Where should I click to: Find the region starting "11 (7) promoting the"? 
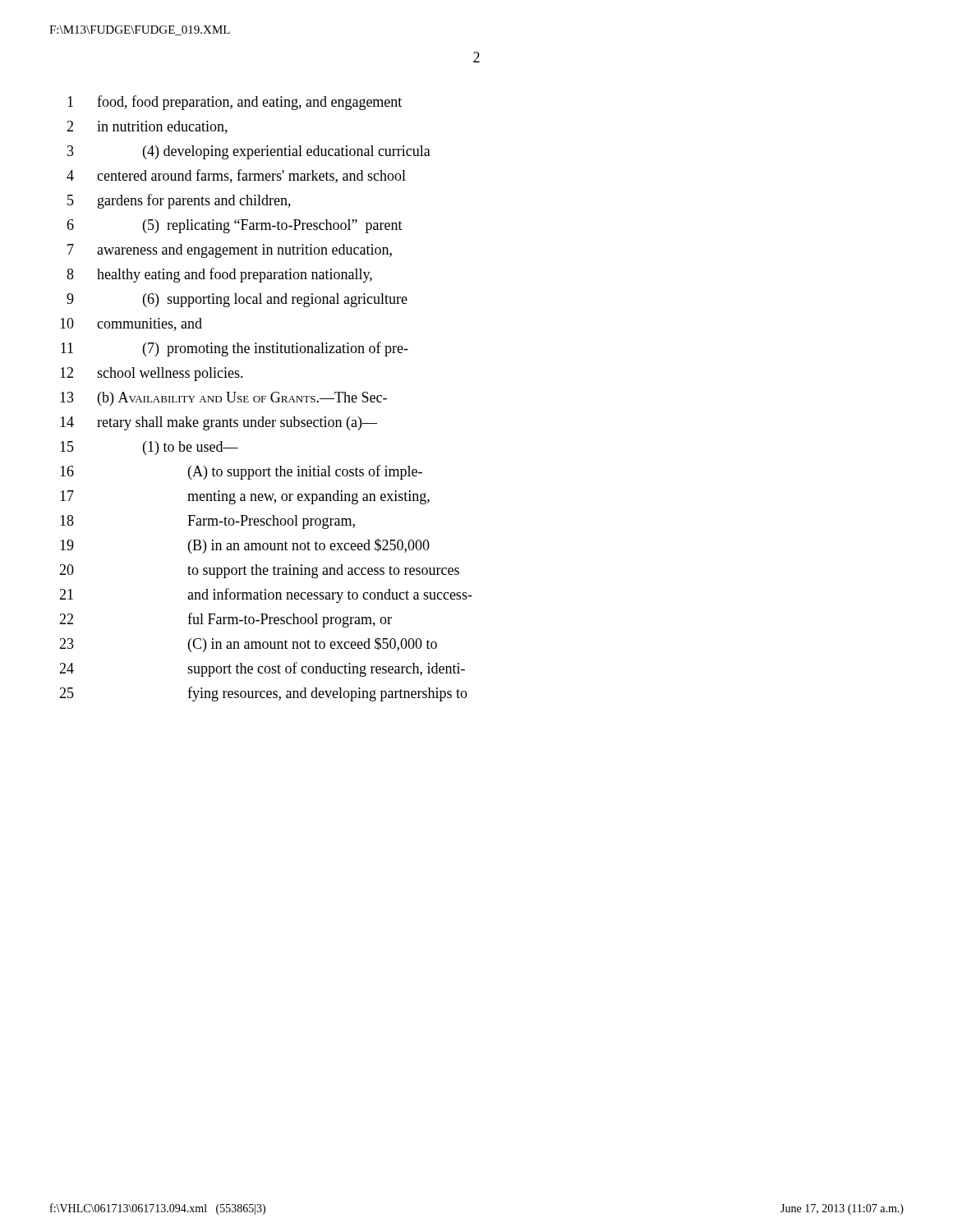pos(235,349)
